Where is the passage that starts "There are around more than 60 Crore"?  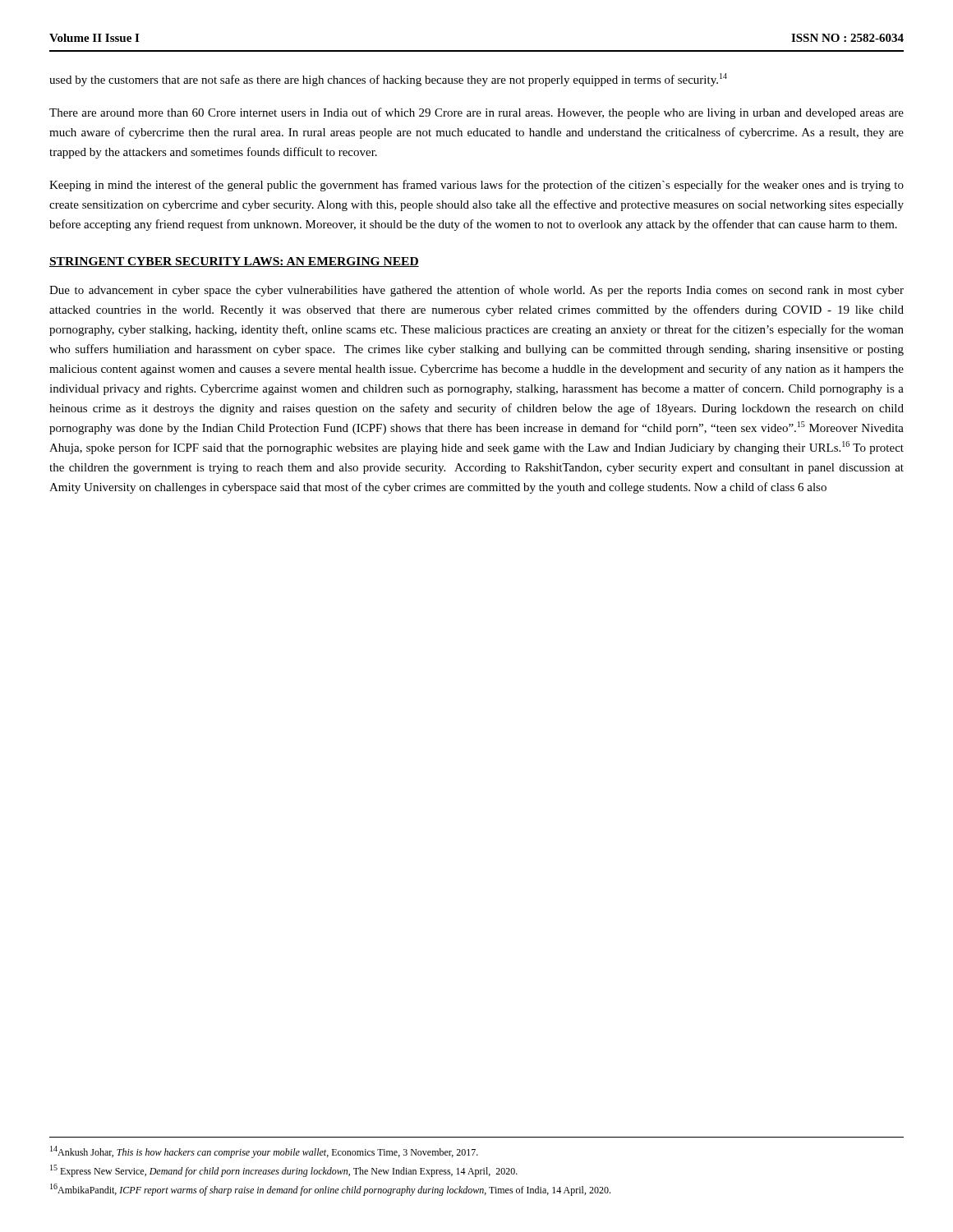click(476, 132)
